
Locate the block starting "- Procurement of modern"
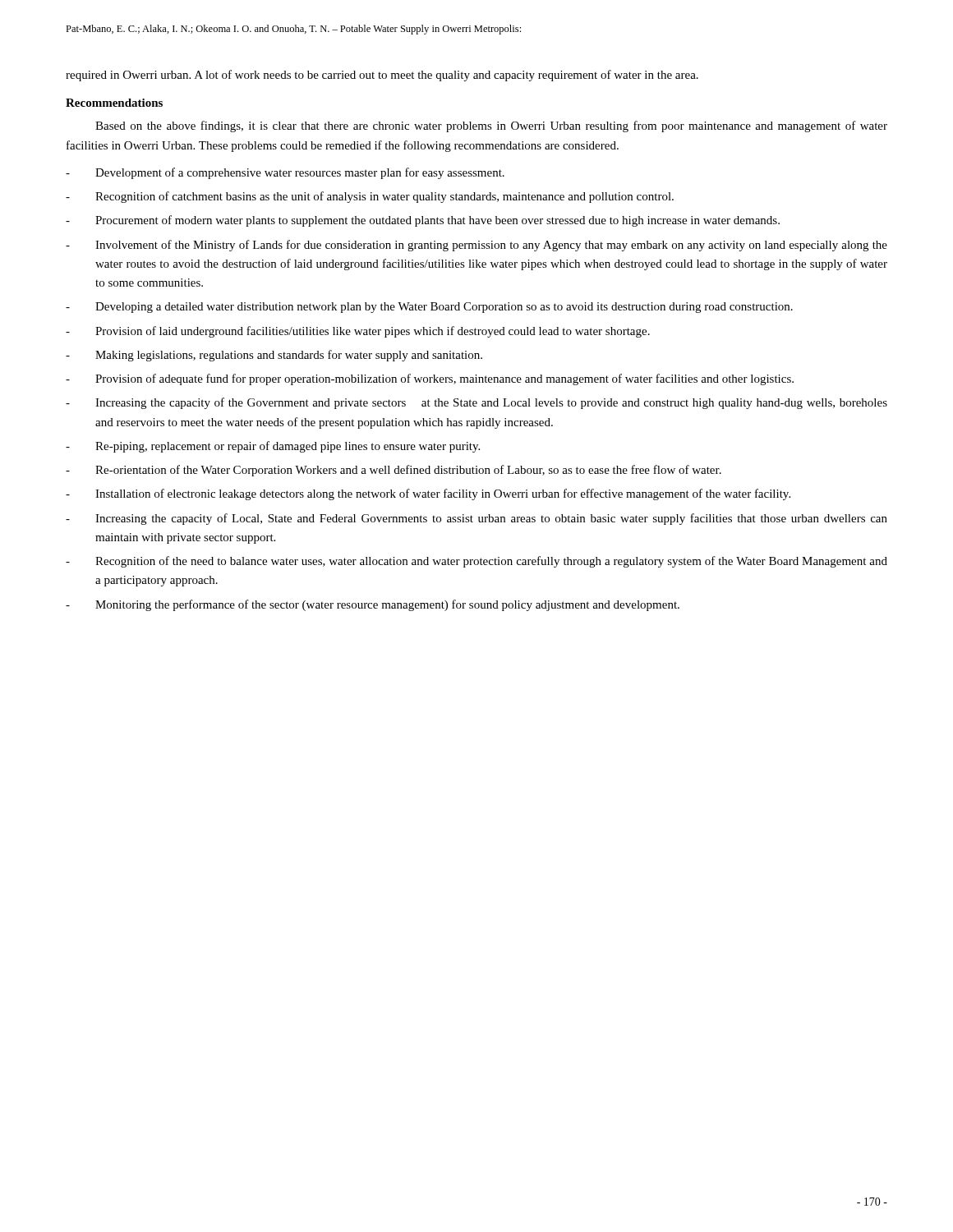476,221
